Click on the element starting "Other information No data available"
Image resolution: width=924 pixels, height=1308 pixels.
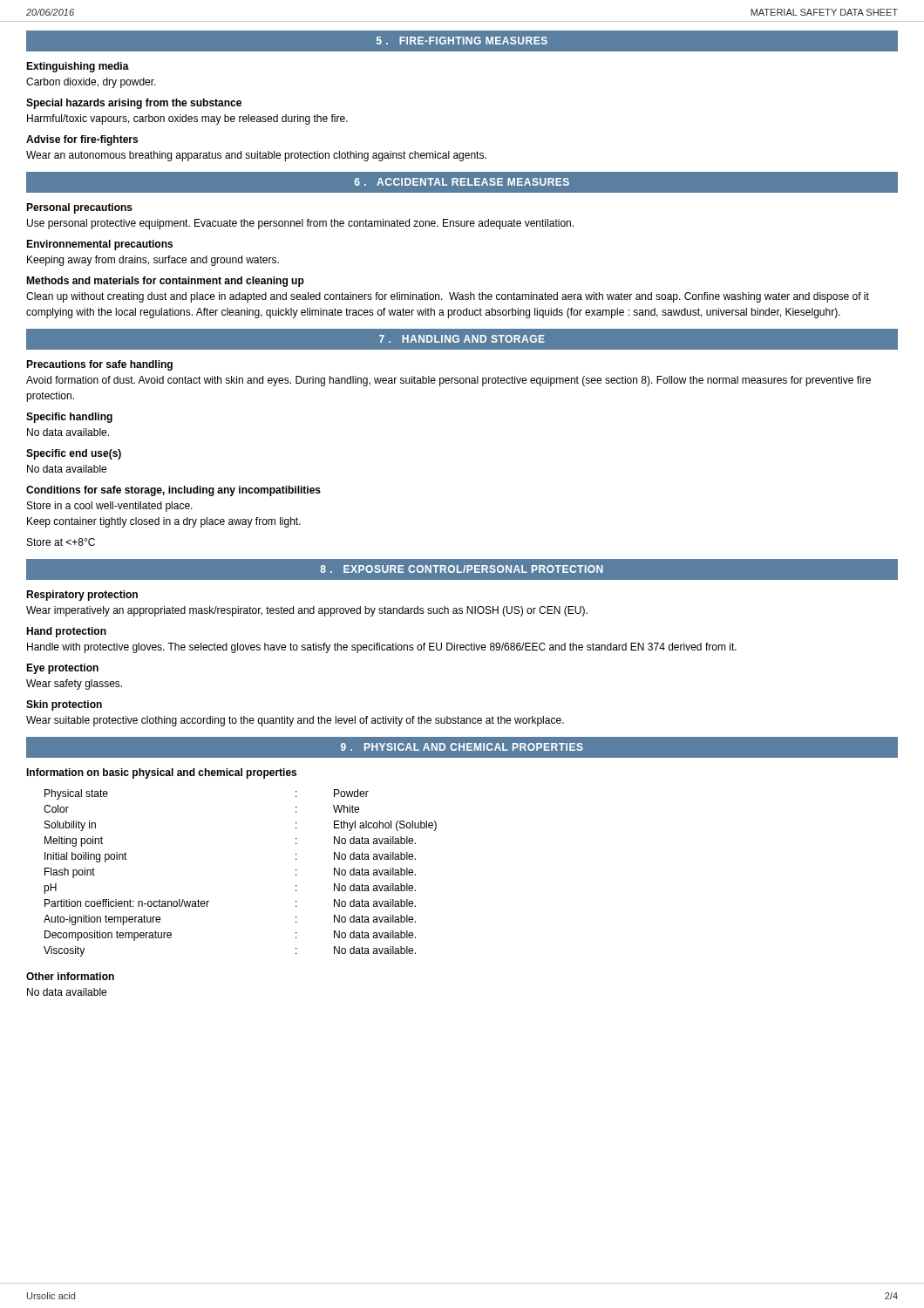[70, 984]
